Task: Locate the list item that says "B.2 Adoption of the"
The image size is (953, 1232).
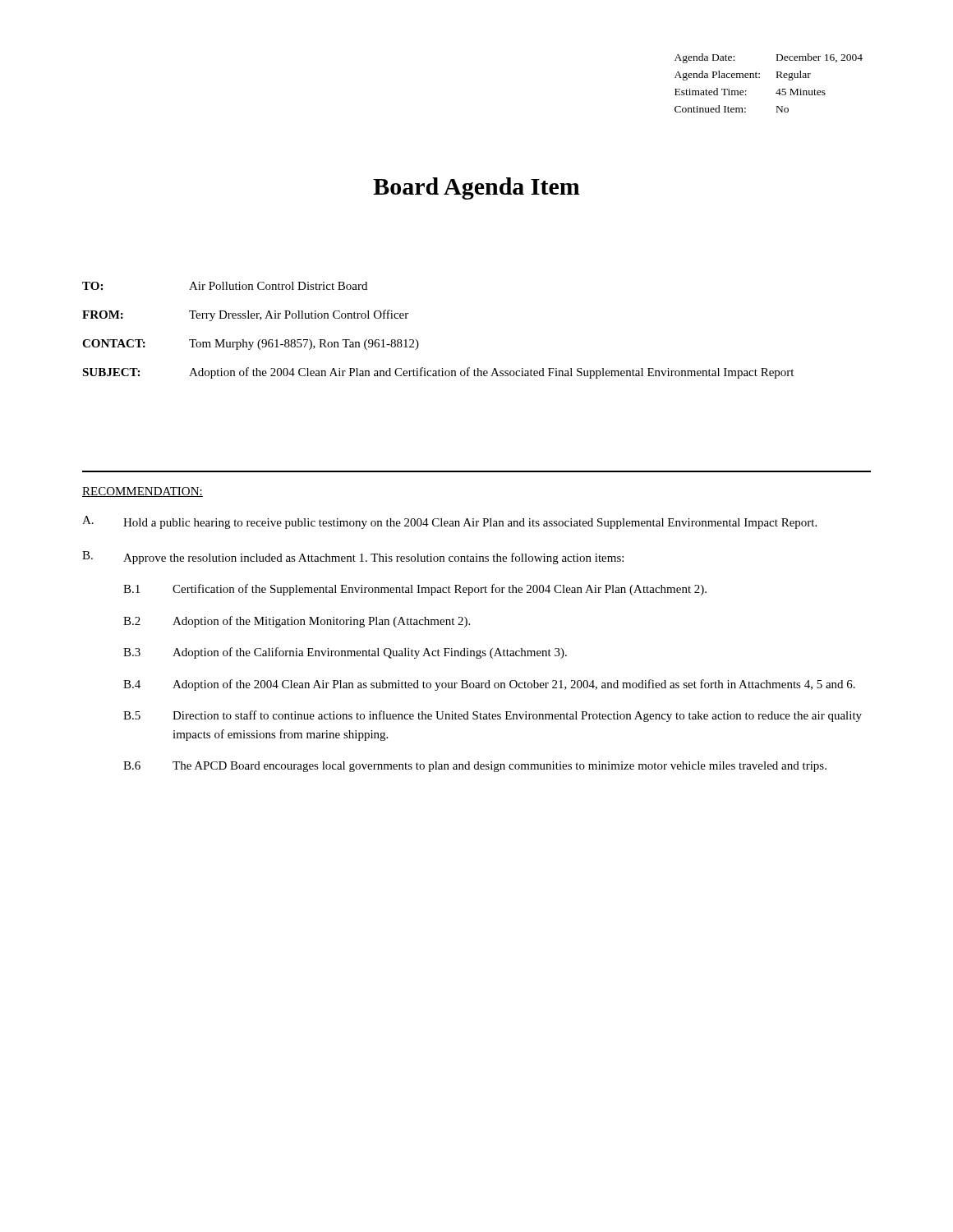Action: click(x=297, y=622)
